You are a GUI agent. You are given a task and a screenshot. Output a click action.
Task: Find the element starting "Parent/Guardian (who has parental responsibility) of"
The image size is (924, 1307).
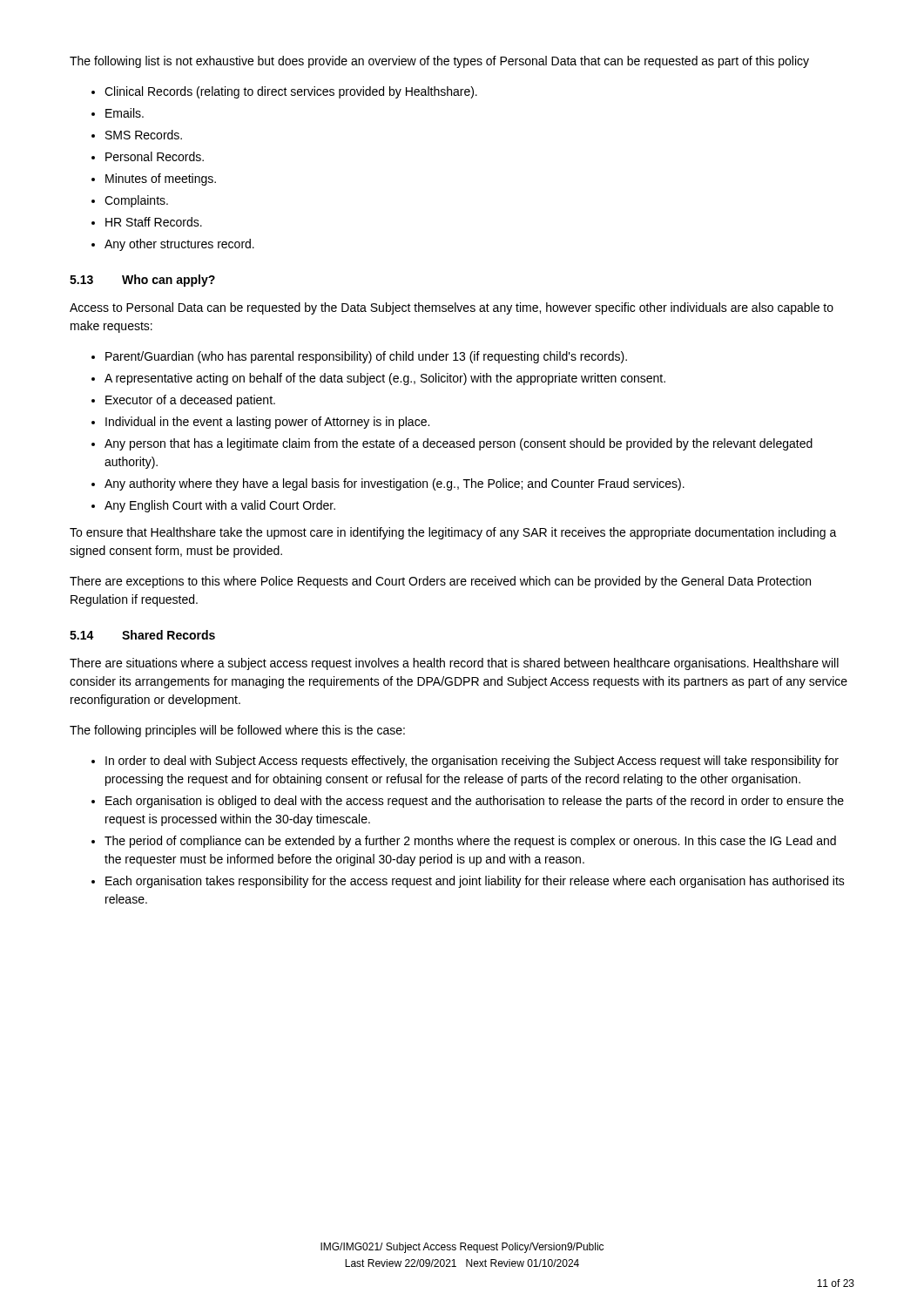(366, 356)
